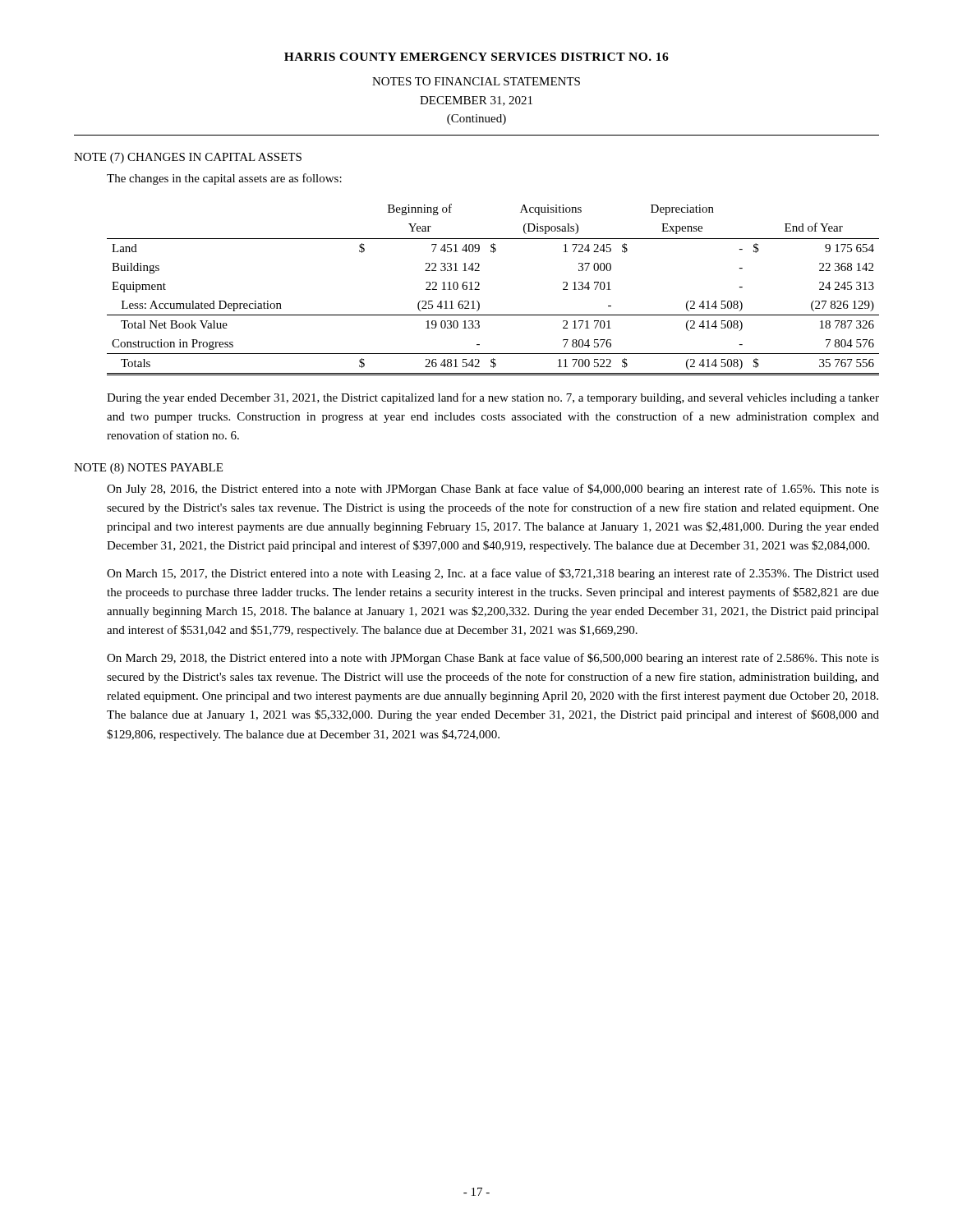Click the section header that begins "NOTE (7) CHANGES IN"
953x1232 pixels.
click(188, 156)
